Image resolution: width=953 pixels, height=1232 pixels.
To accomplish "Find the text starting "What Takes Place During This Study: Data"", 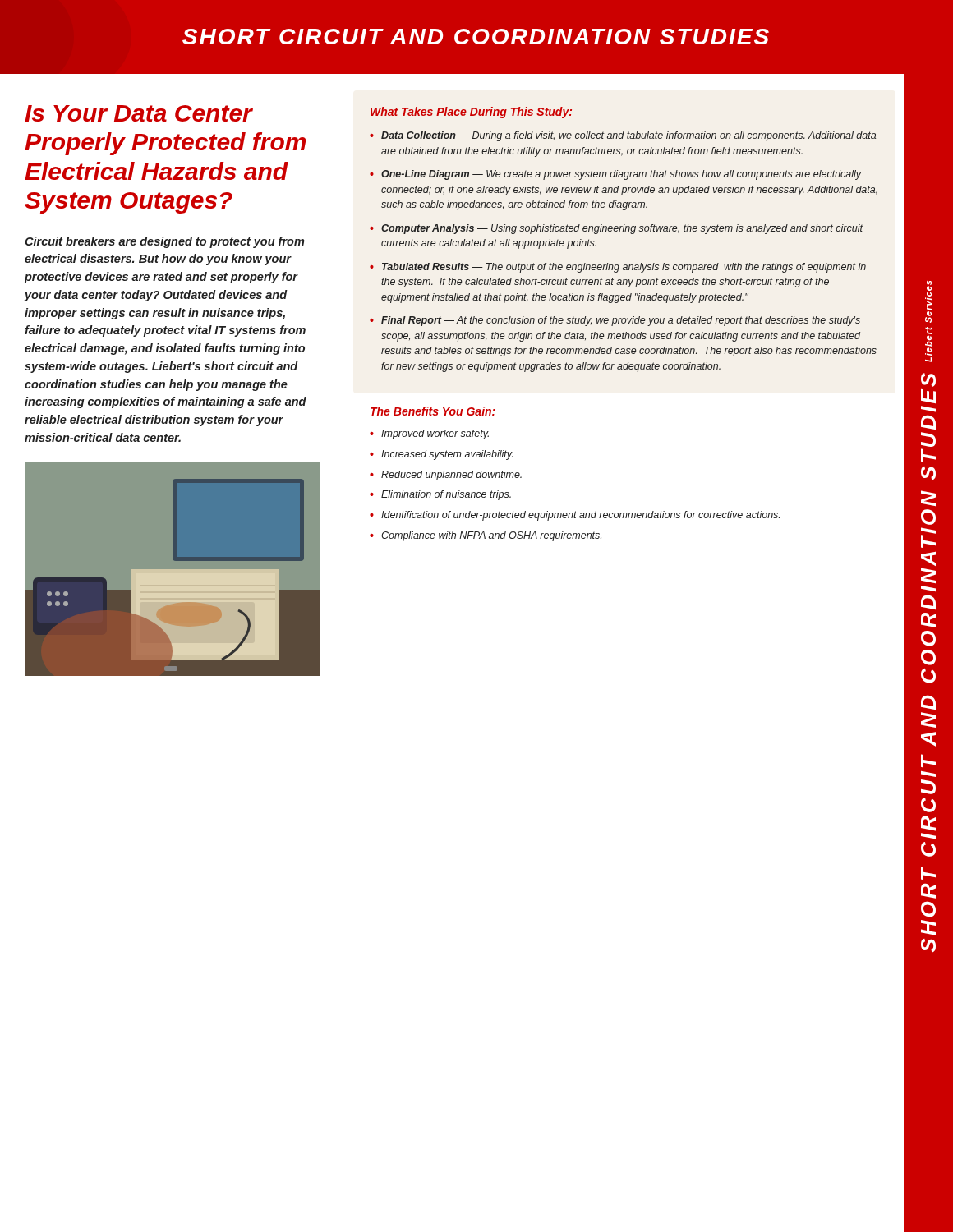I will 624,239.
